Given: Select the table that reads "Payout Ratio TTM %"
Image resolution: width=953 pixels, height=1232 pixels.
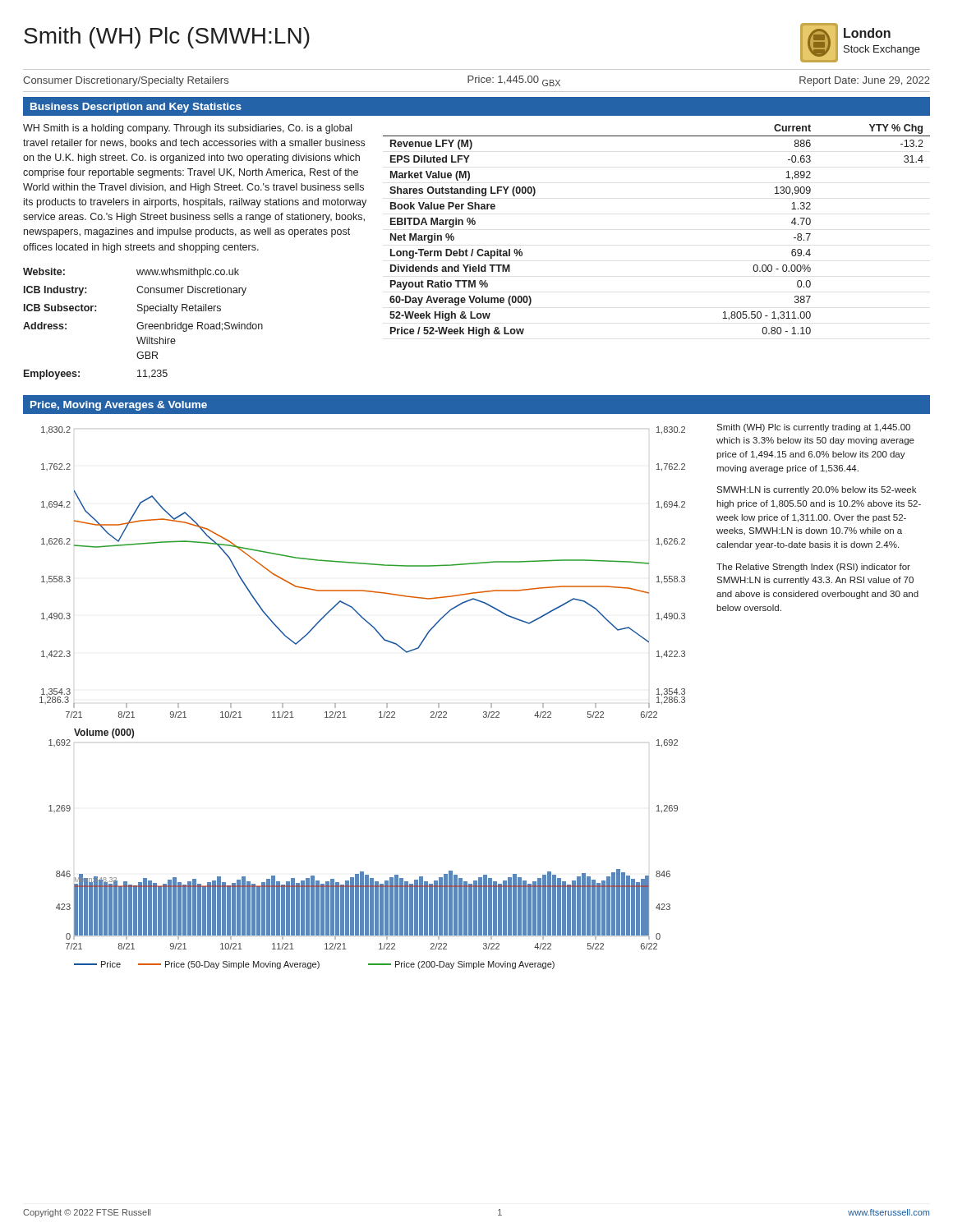Looking at the screenshot, I should pos(656,252).
